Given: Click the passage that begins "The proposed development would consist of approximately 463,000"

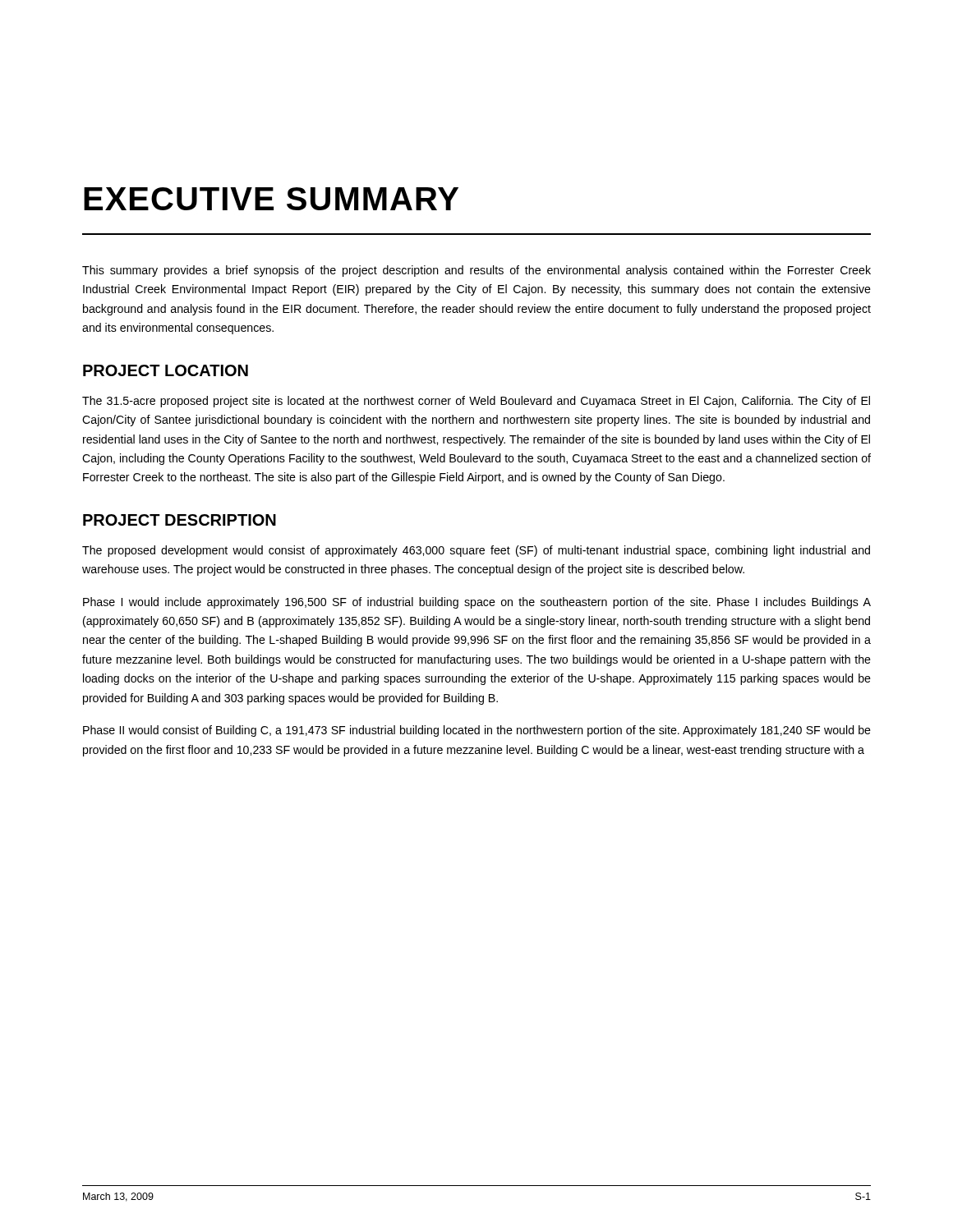Looking at the screenshot, I should (476, 560).
